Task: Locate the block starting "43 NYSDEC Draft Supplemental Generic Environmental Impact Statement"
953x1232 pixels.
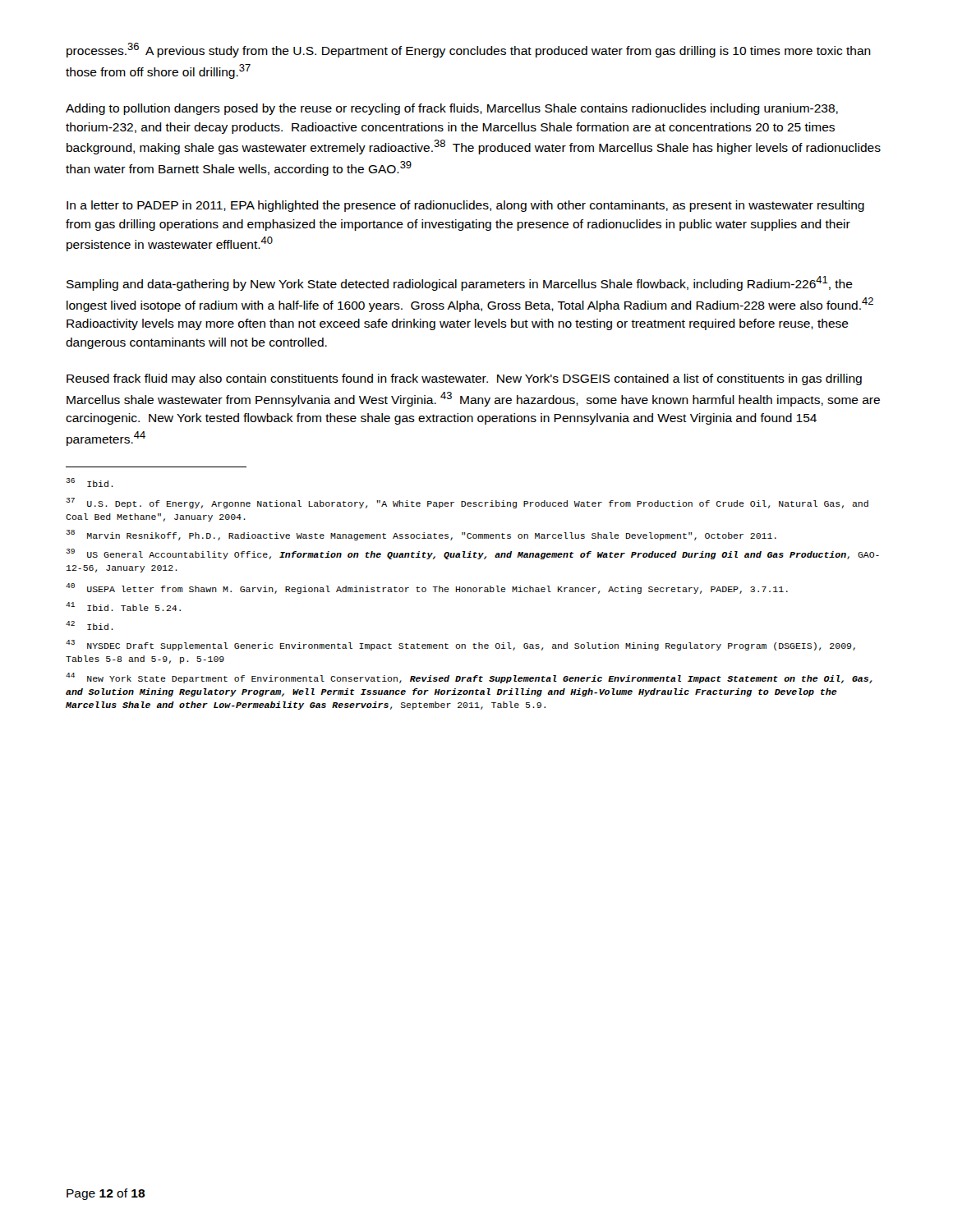Action: tap(462, 651)
